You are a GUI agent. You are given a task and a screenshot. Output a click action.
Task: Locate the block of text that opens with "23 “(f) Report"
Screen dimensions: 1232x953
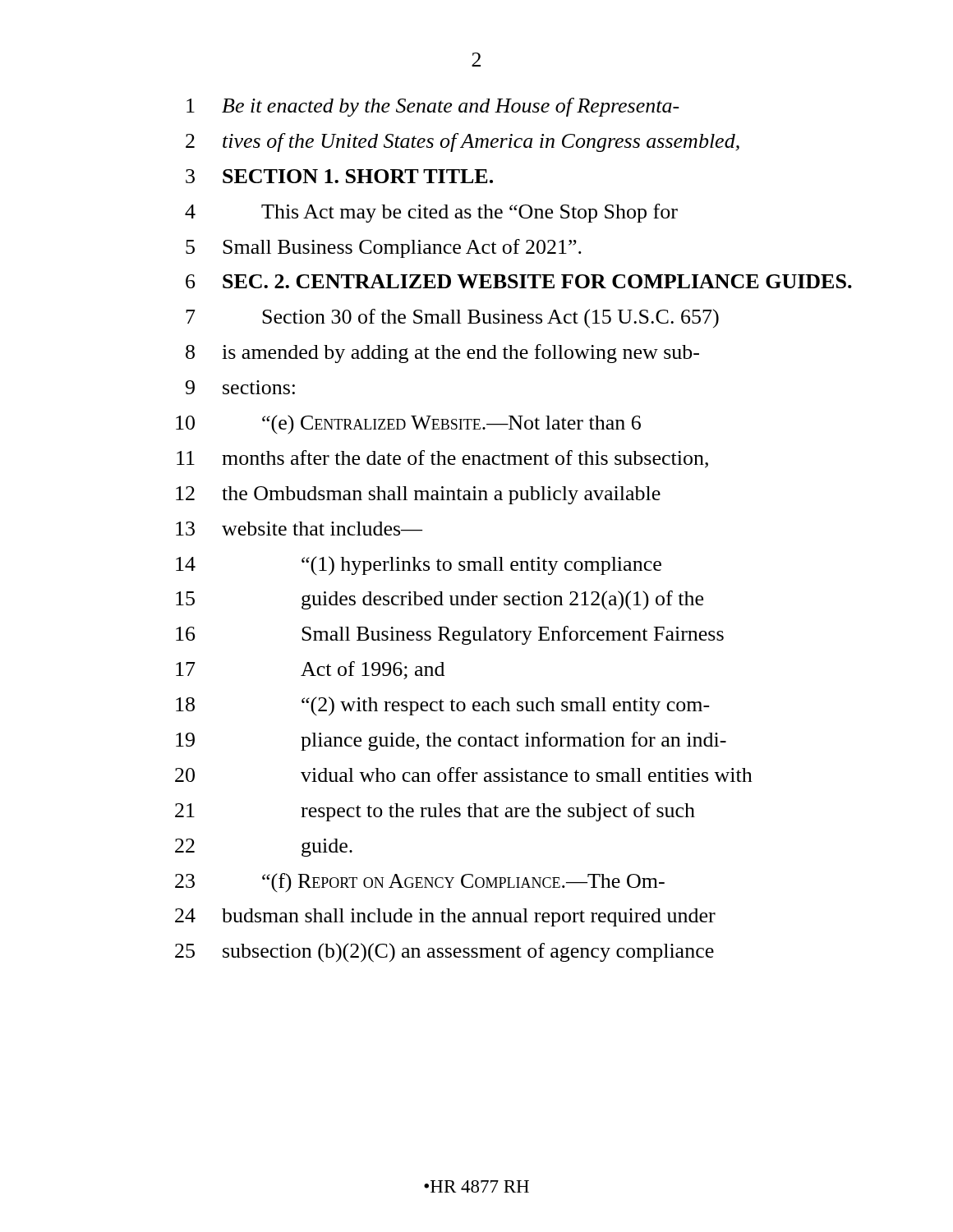coord(506,881)
